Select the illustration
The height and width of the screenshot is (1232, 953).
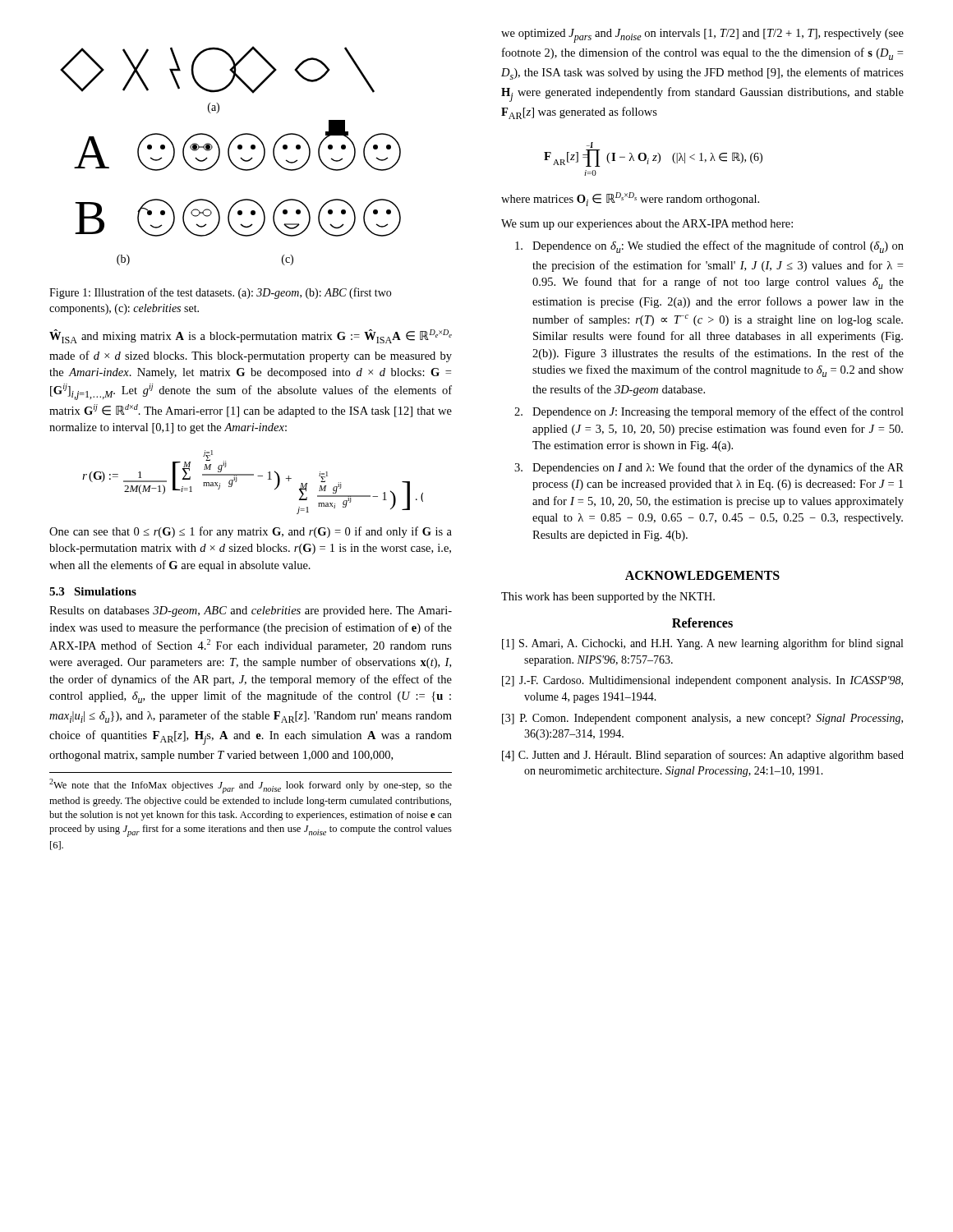[x=251, y=154]
